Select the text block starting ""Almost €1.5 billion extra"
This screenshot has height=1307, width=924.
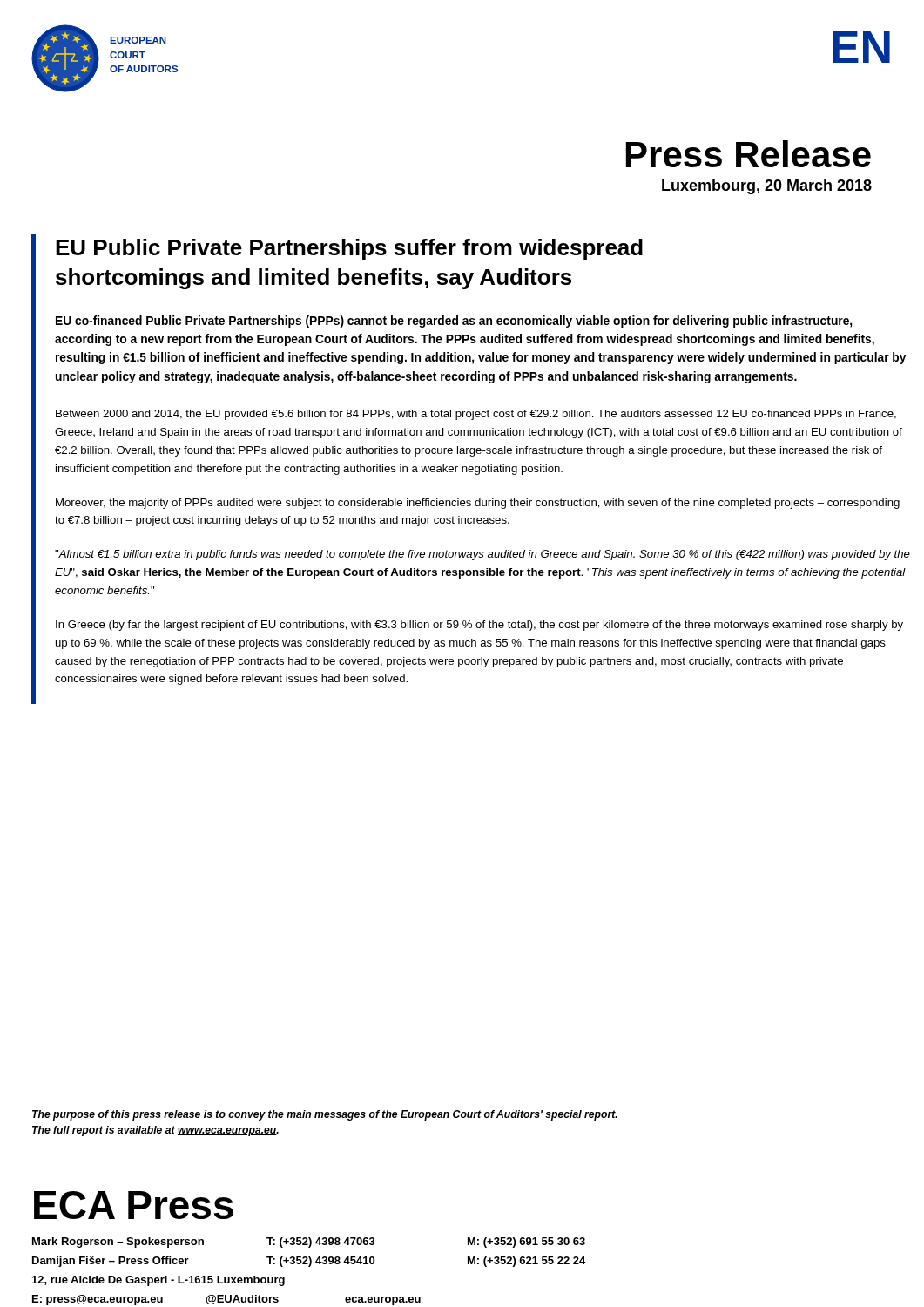[x=482, y=572]
